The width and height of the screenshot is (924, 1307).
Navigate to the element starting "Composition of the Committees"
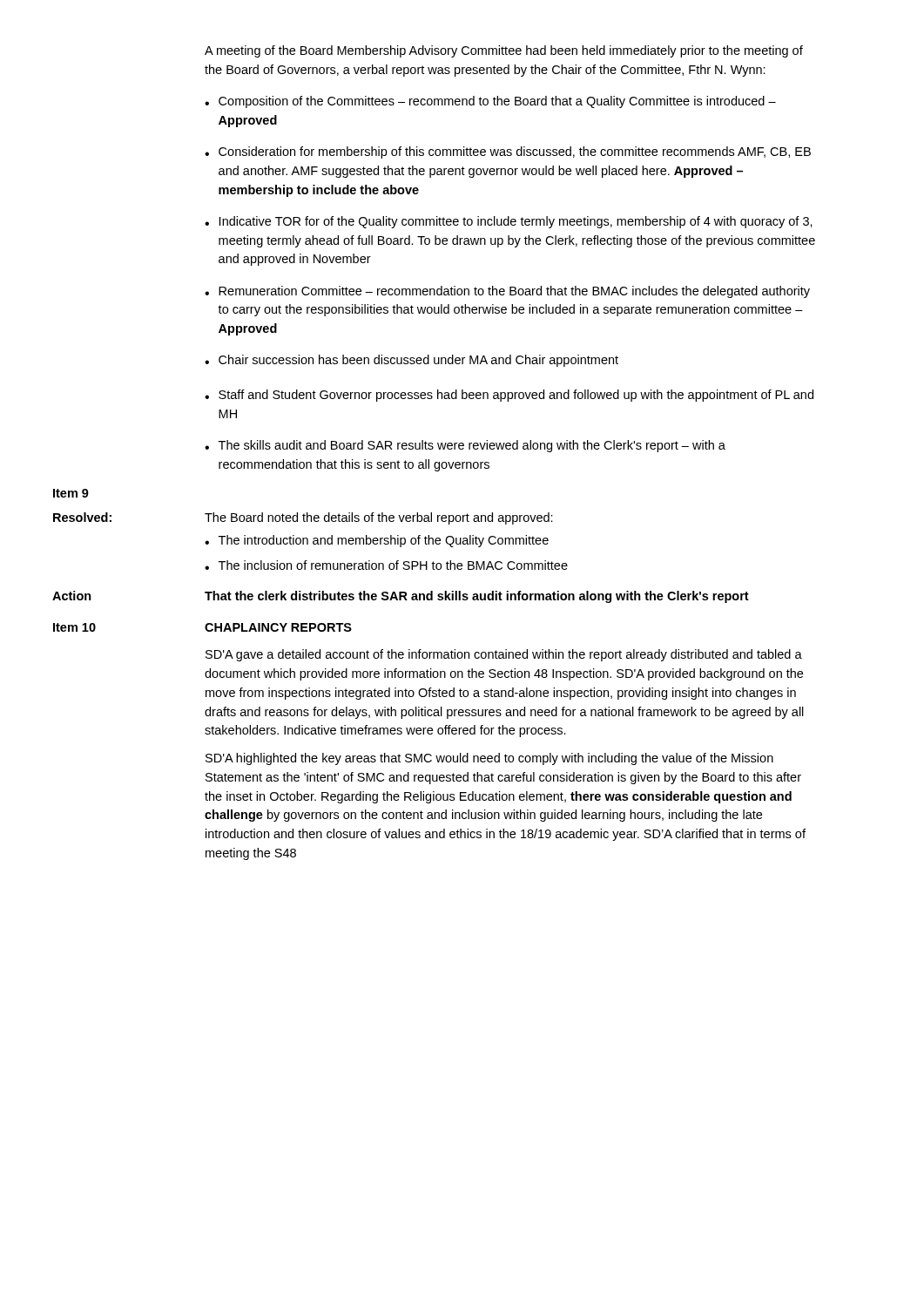[512, 111]
